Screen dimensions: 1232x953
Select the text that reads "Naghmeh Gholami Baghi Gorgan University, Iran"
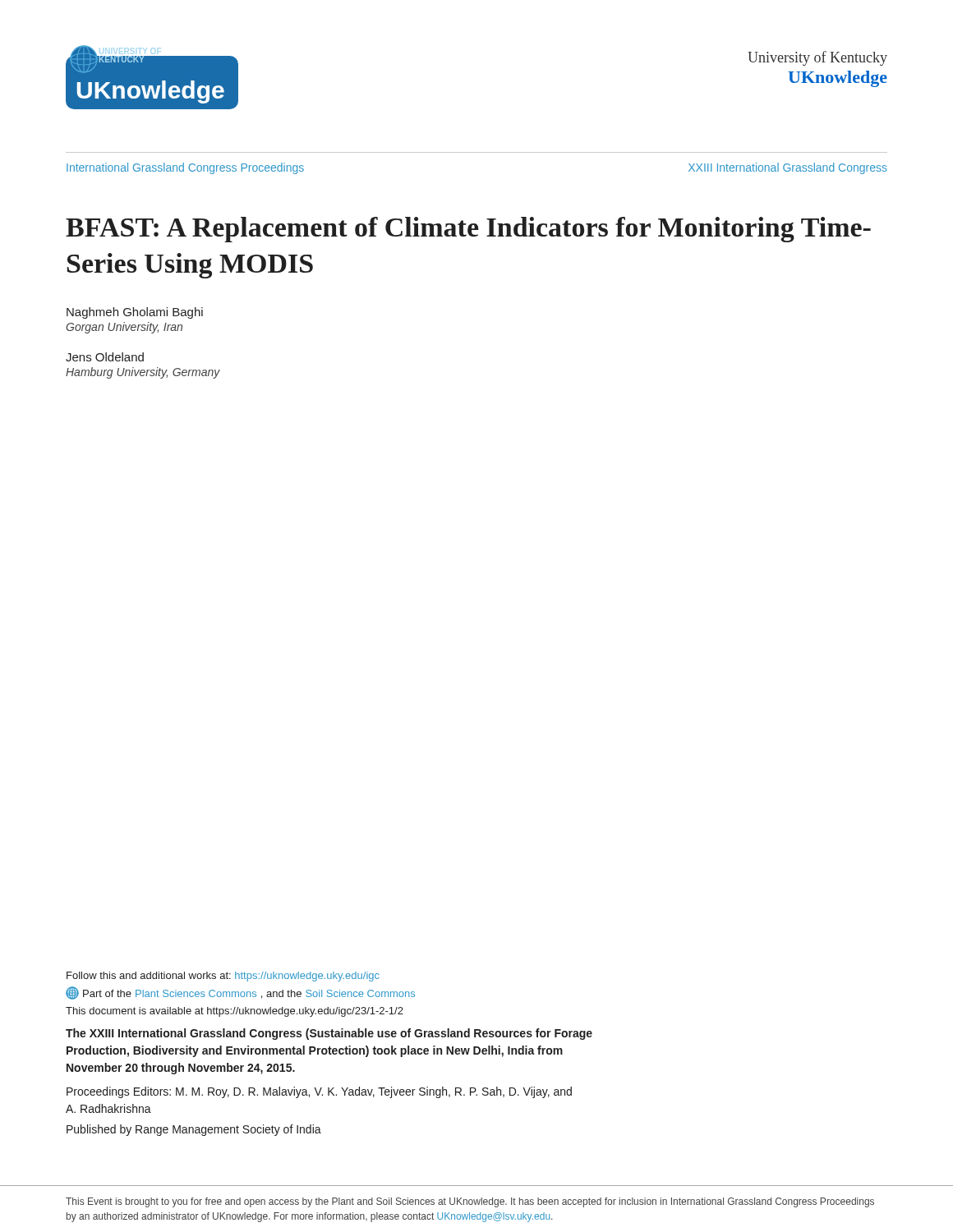(x=135, y=313)
